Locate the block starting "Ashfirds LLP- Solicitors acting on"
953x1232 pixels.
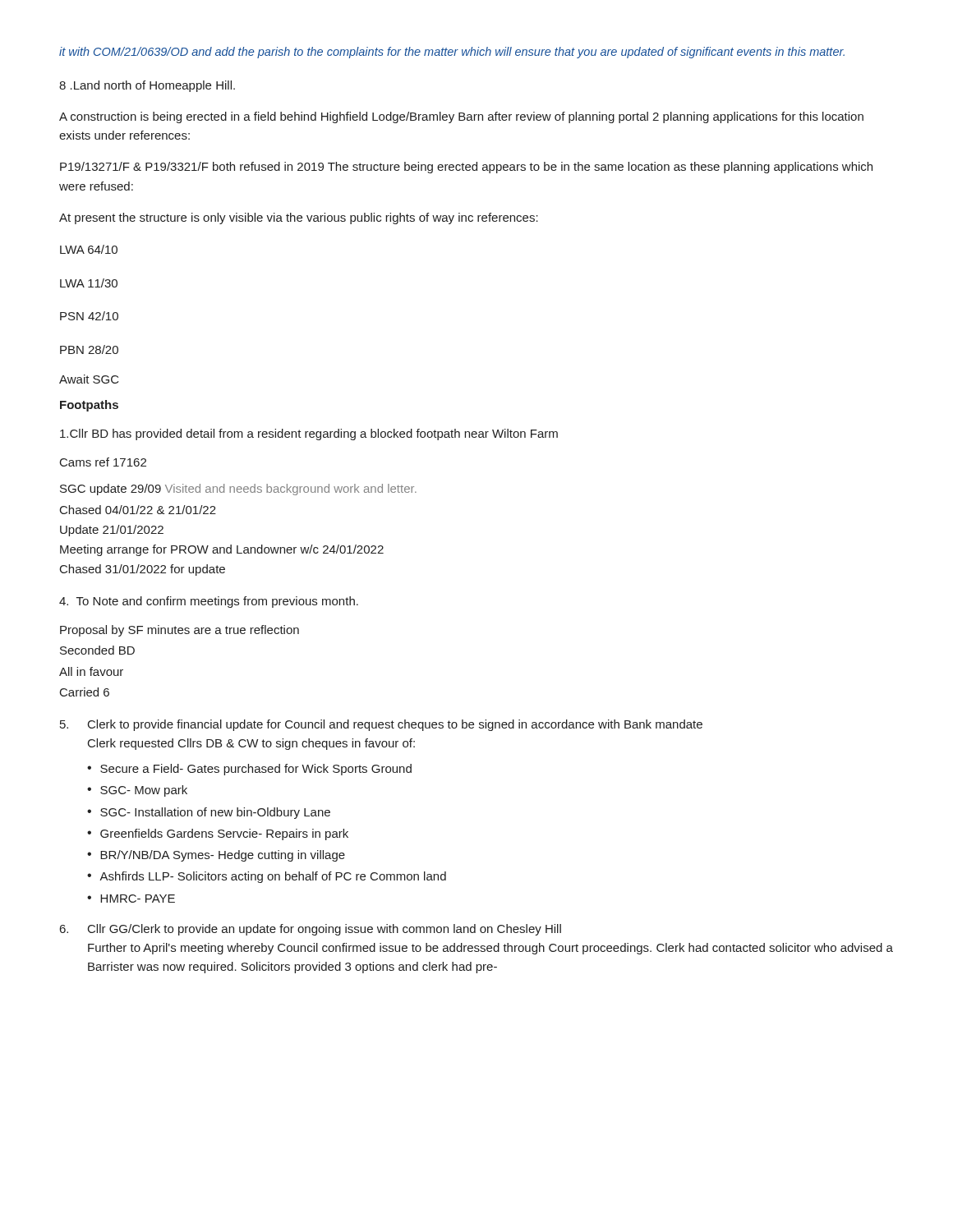coord(267,877)
